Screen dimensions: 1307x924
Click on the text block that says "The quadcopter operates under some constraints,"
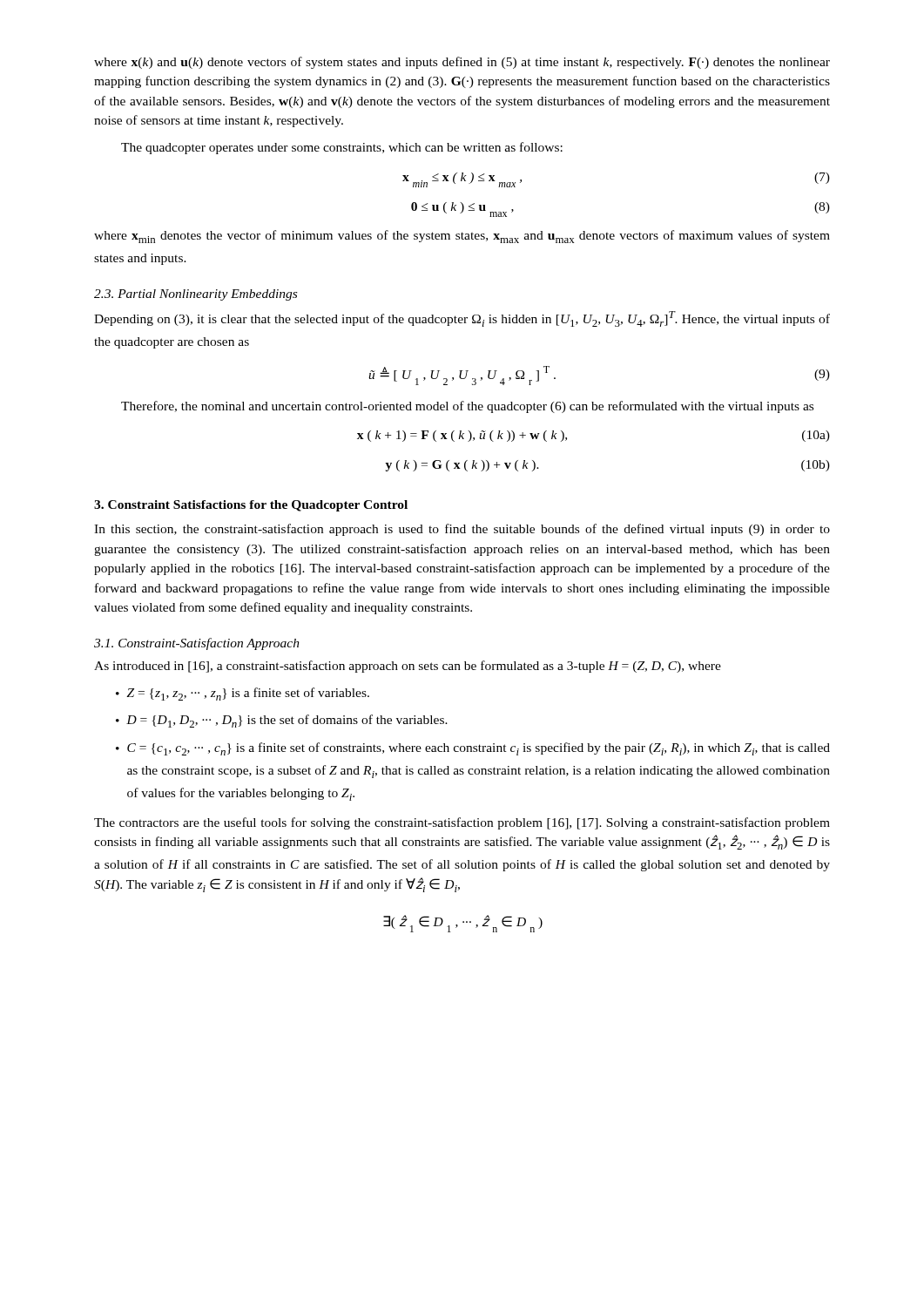(462, 147)
